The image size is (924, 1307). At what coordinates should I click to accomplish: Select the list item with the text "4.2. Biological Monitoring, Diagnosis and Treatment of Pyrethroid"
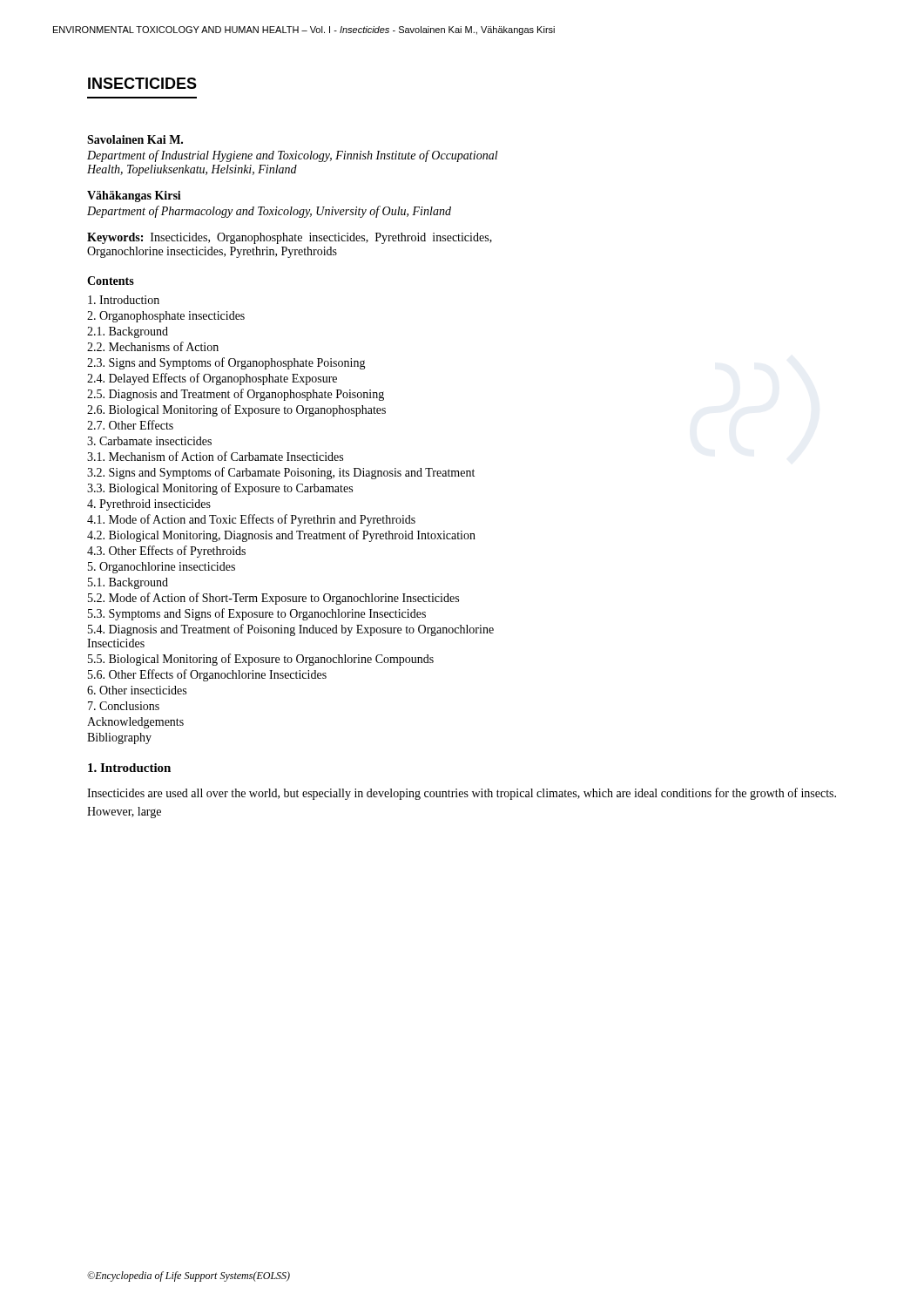pyautogui.click(x=462, y=536)
